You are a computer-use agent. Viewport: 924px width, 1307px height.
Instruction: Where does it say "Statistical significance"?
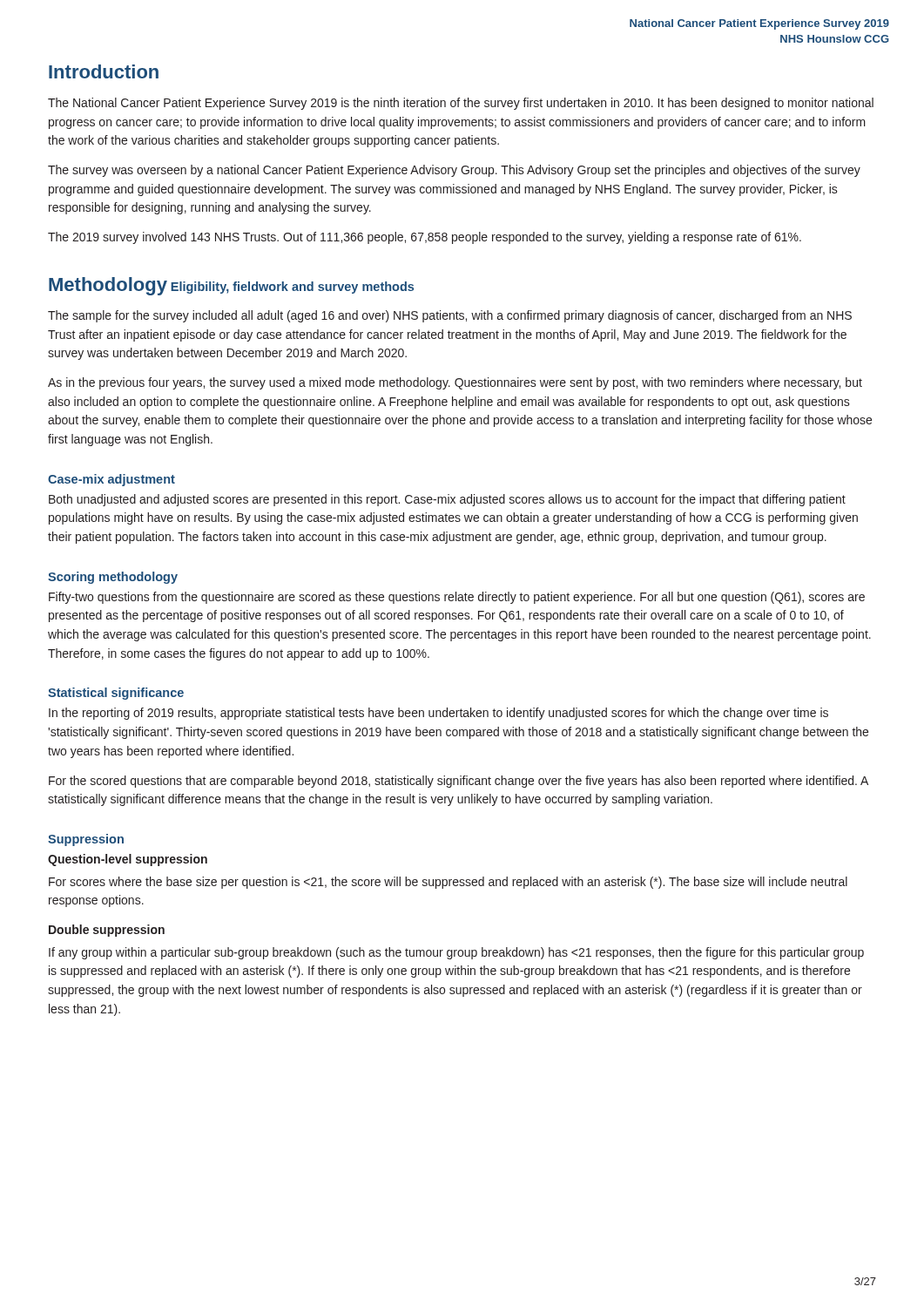tap(116, 693)
